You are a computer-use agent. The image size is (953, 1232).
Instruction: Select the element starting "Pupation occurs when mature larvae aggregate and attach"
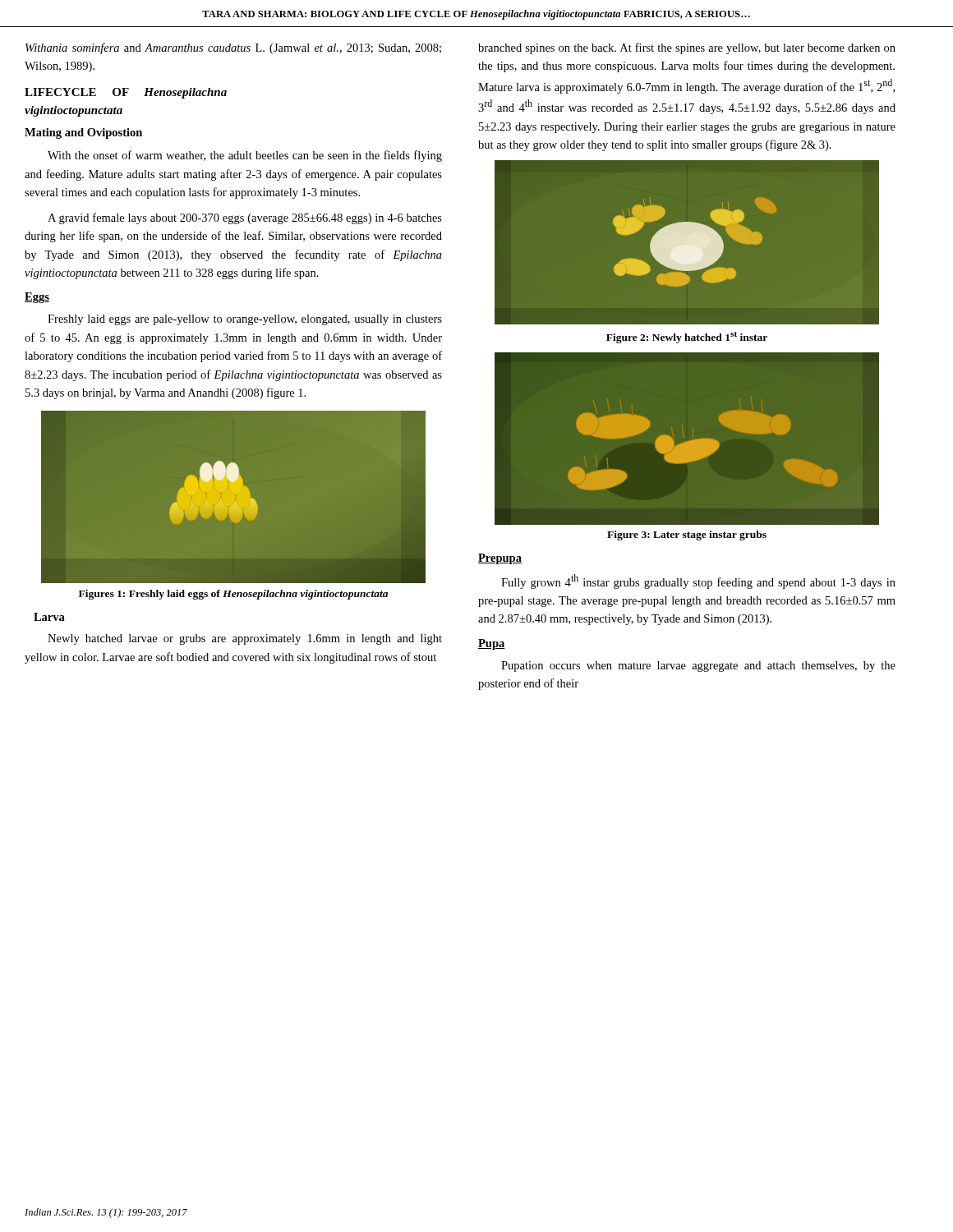(x=687, y=674)
